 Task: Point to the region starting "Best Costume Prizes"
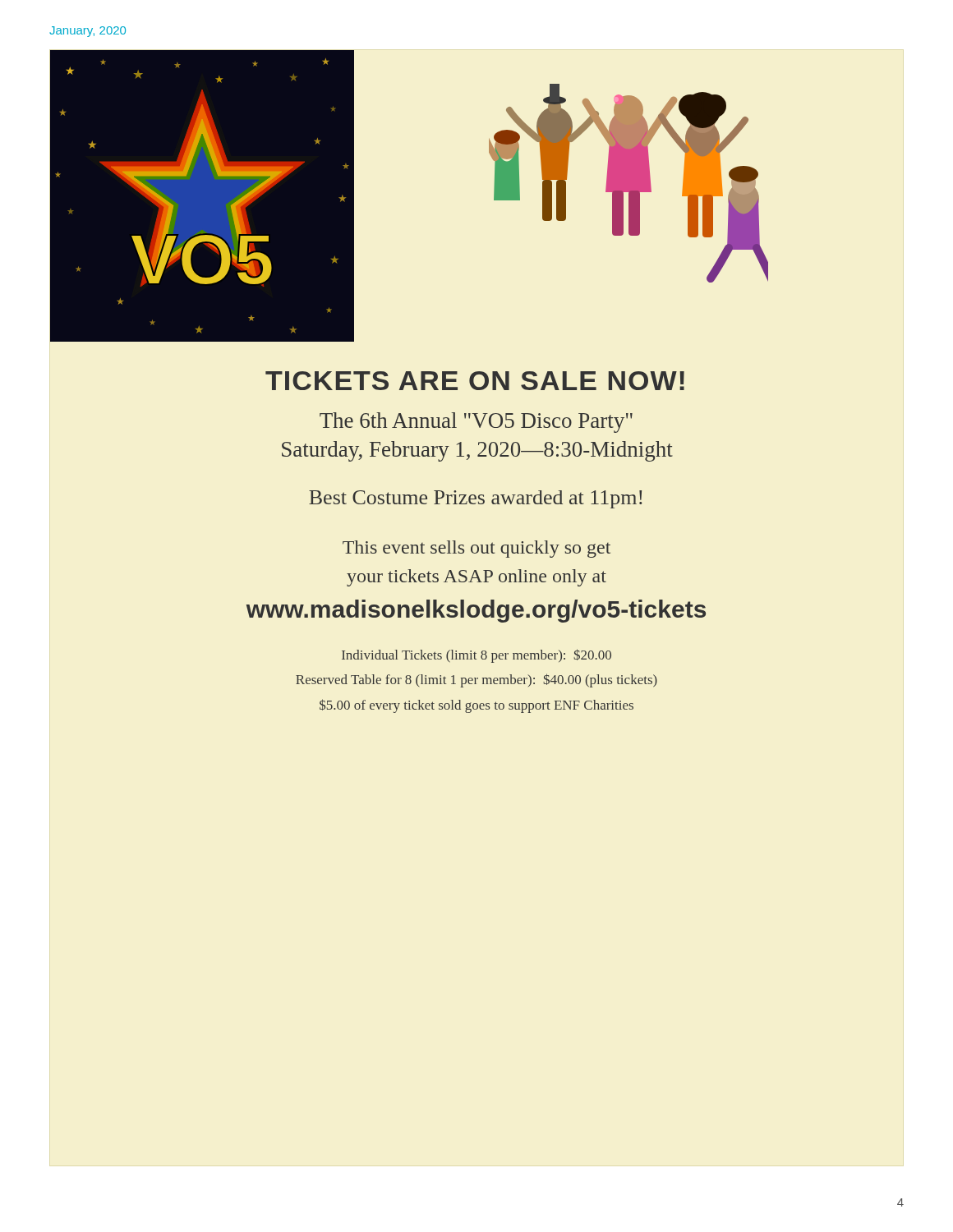[x=476, y=497]
